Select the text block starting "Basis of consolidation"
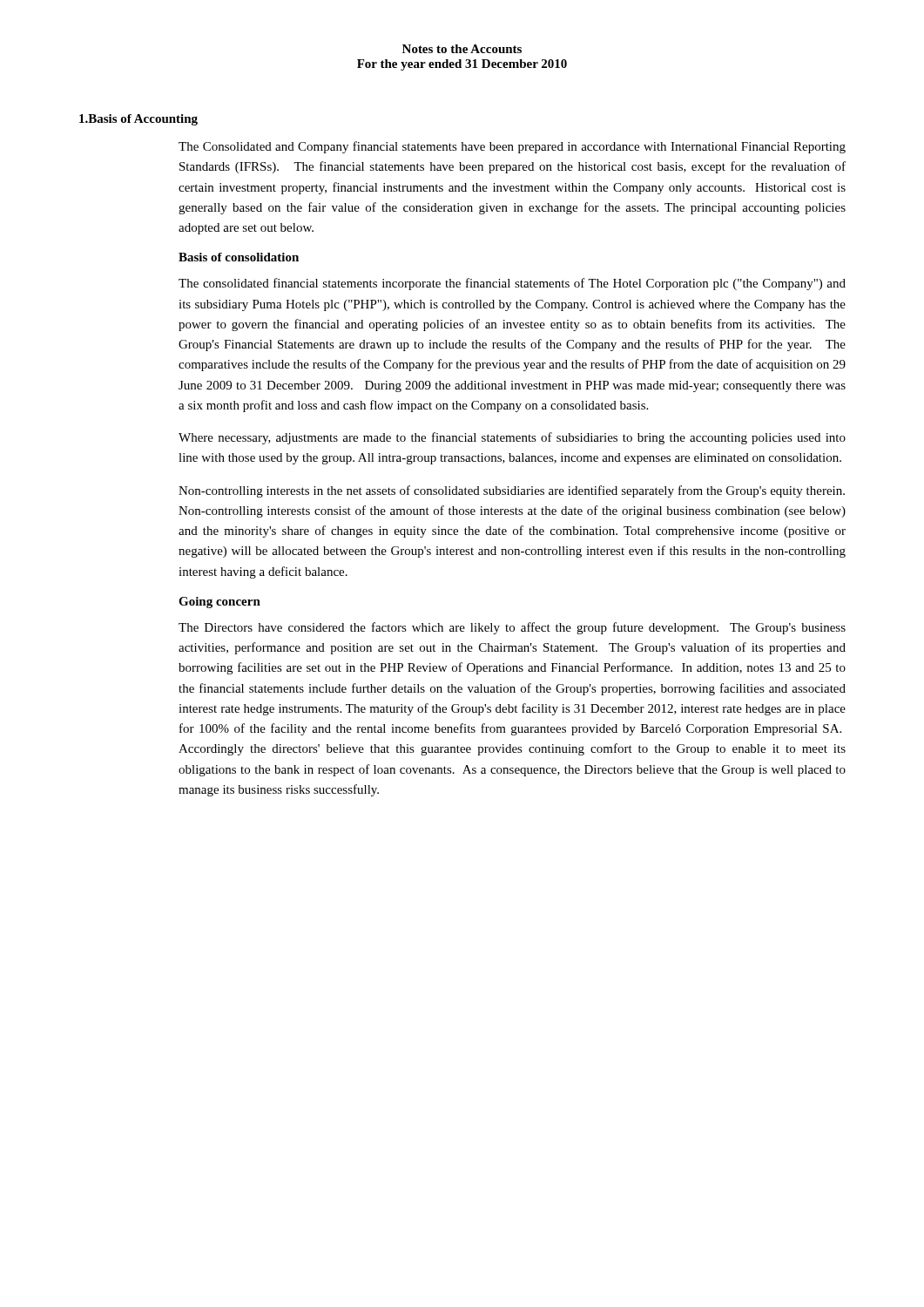924x1307 pixels. (239, 257)
